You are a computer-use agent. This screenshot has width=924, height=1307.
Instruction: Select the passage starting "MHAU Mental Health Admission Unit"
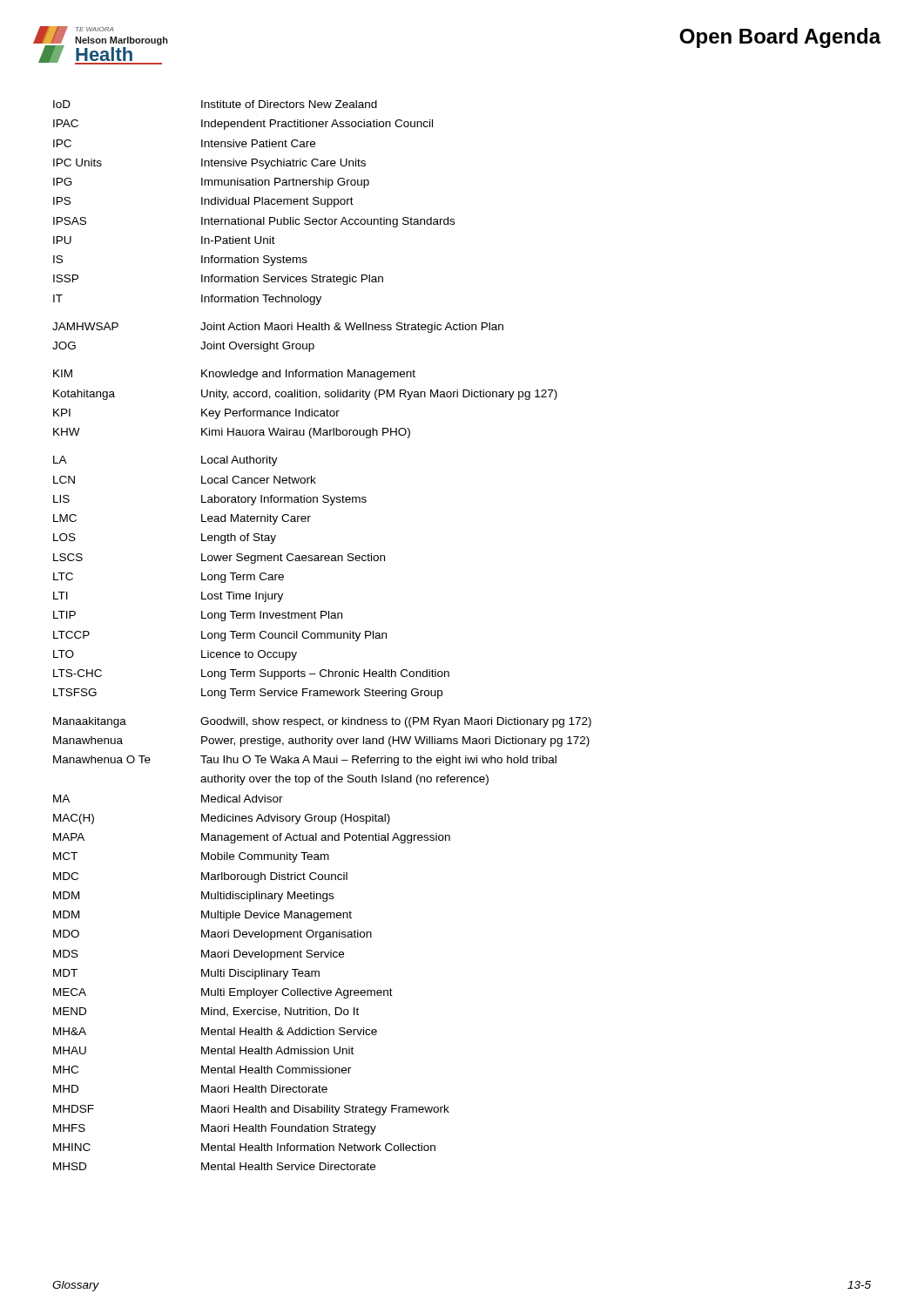pos(203,1050)
